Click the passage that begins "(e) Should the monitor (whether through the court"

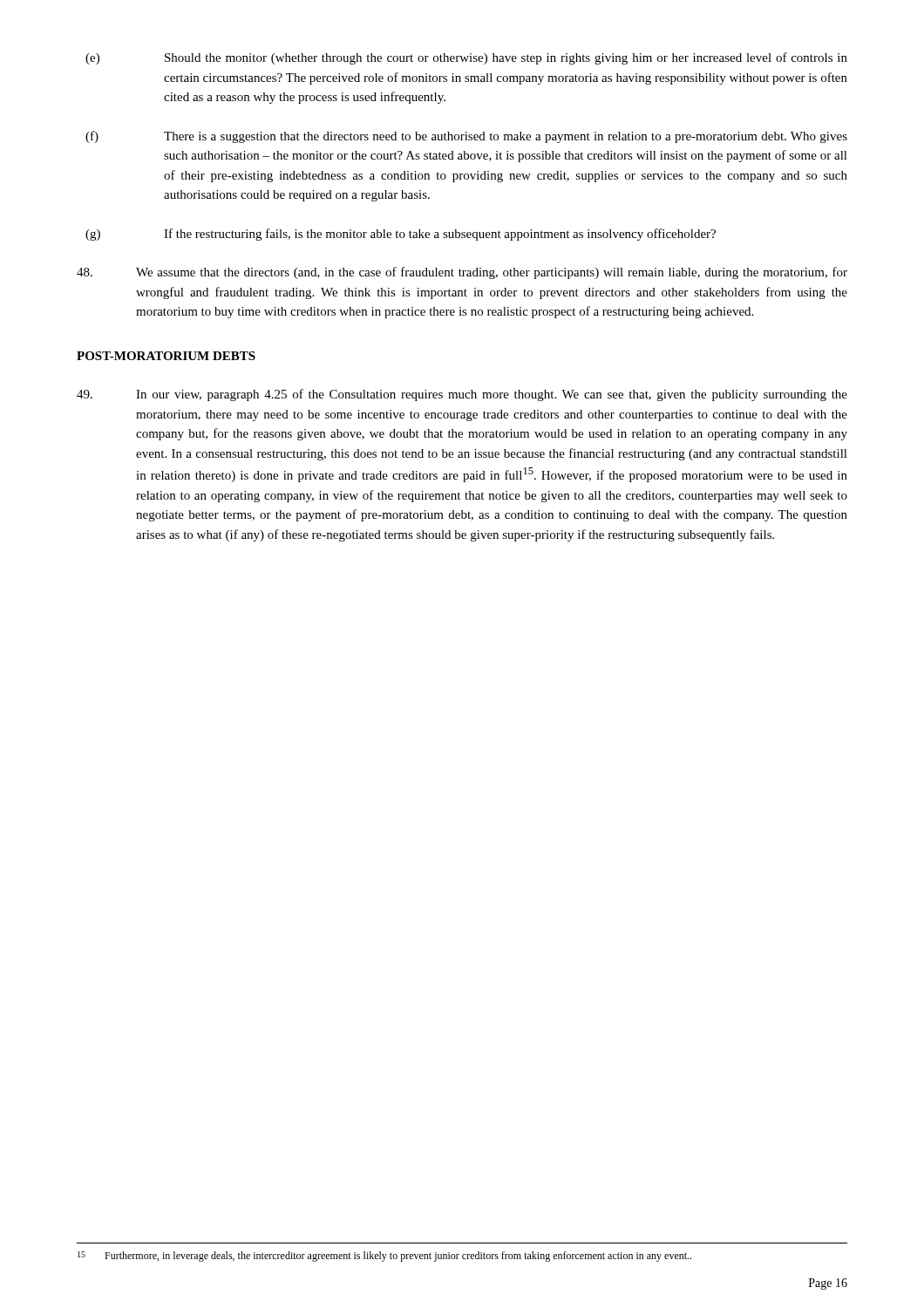click(462, 77)
